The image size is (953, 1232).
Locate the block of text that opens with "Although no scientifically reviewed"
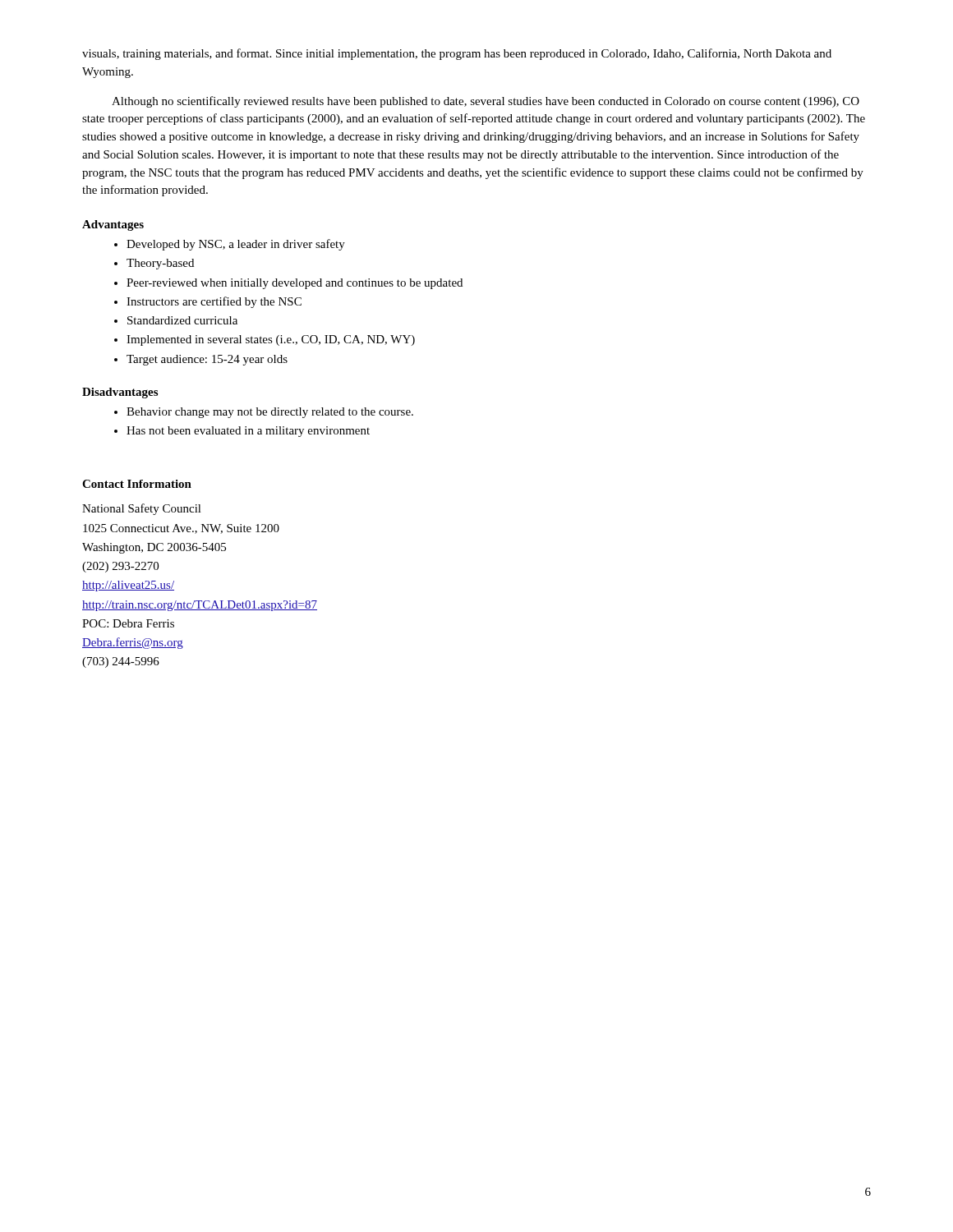tap(474, 145)
